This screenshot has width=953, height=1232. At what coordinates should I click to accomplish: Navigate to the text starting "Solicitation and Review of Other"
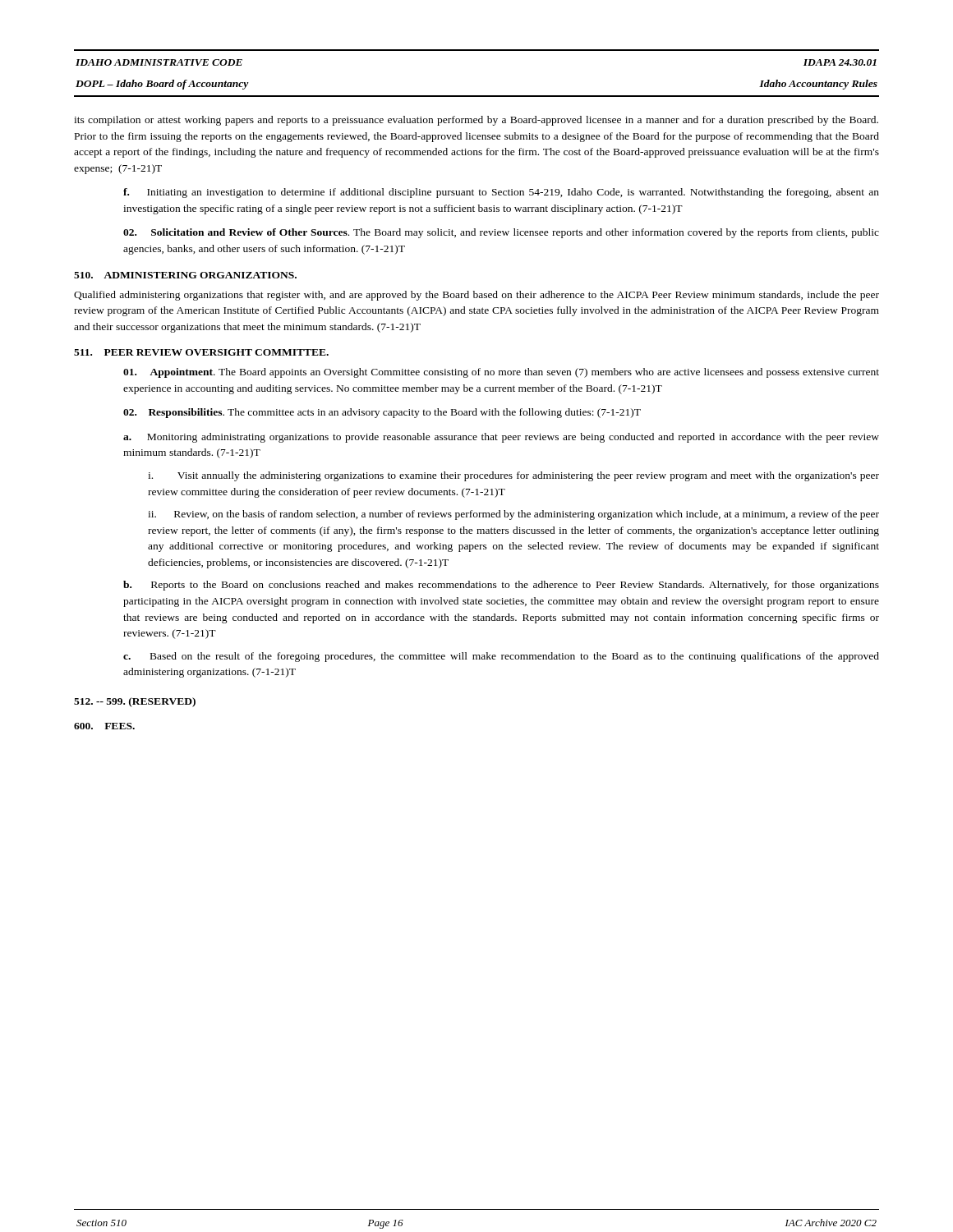pos(501,240)
